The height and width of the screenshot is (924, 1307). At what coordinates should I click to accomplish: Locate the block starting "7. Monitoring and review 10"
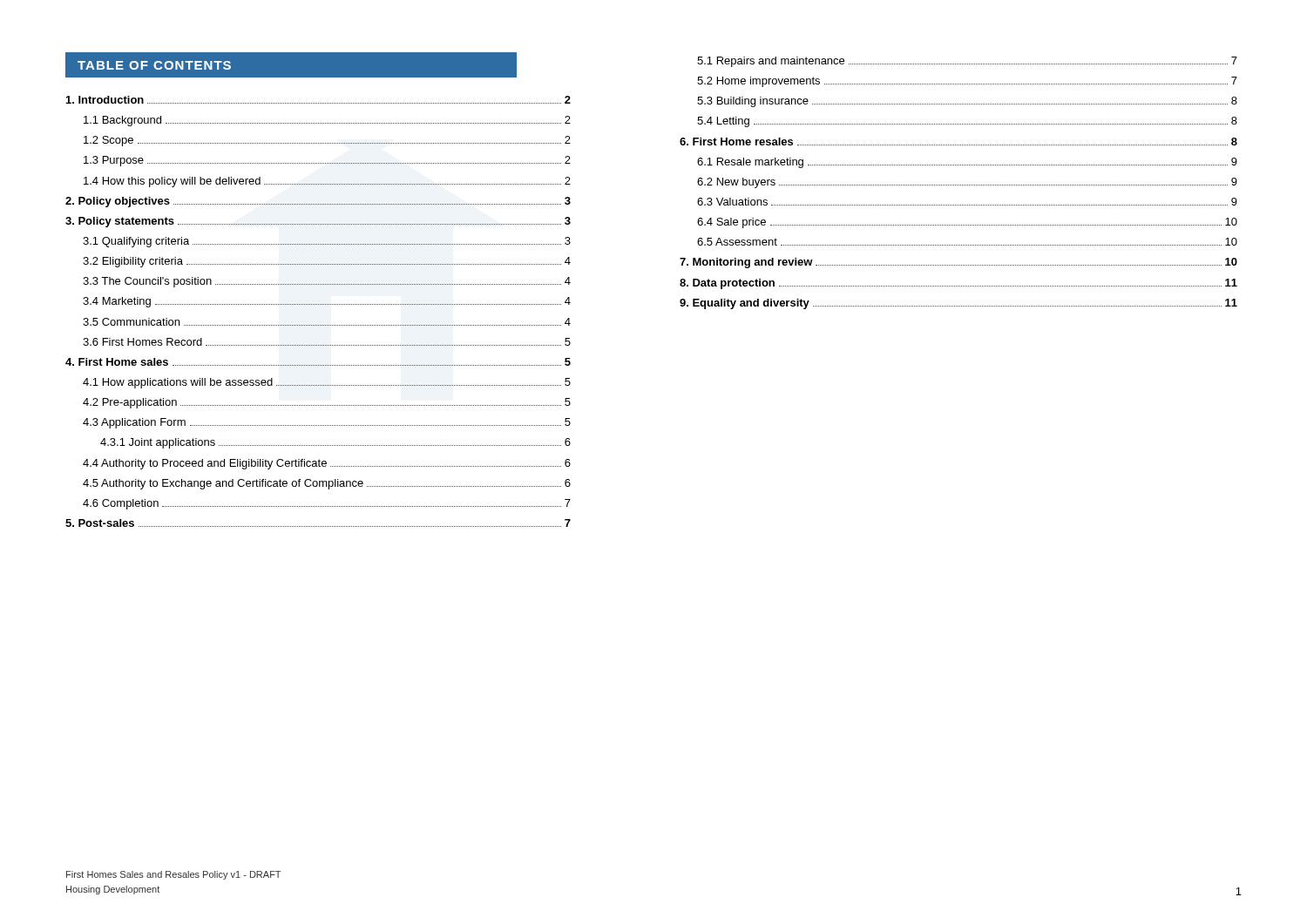coord(958,263)
